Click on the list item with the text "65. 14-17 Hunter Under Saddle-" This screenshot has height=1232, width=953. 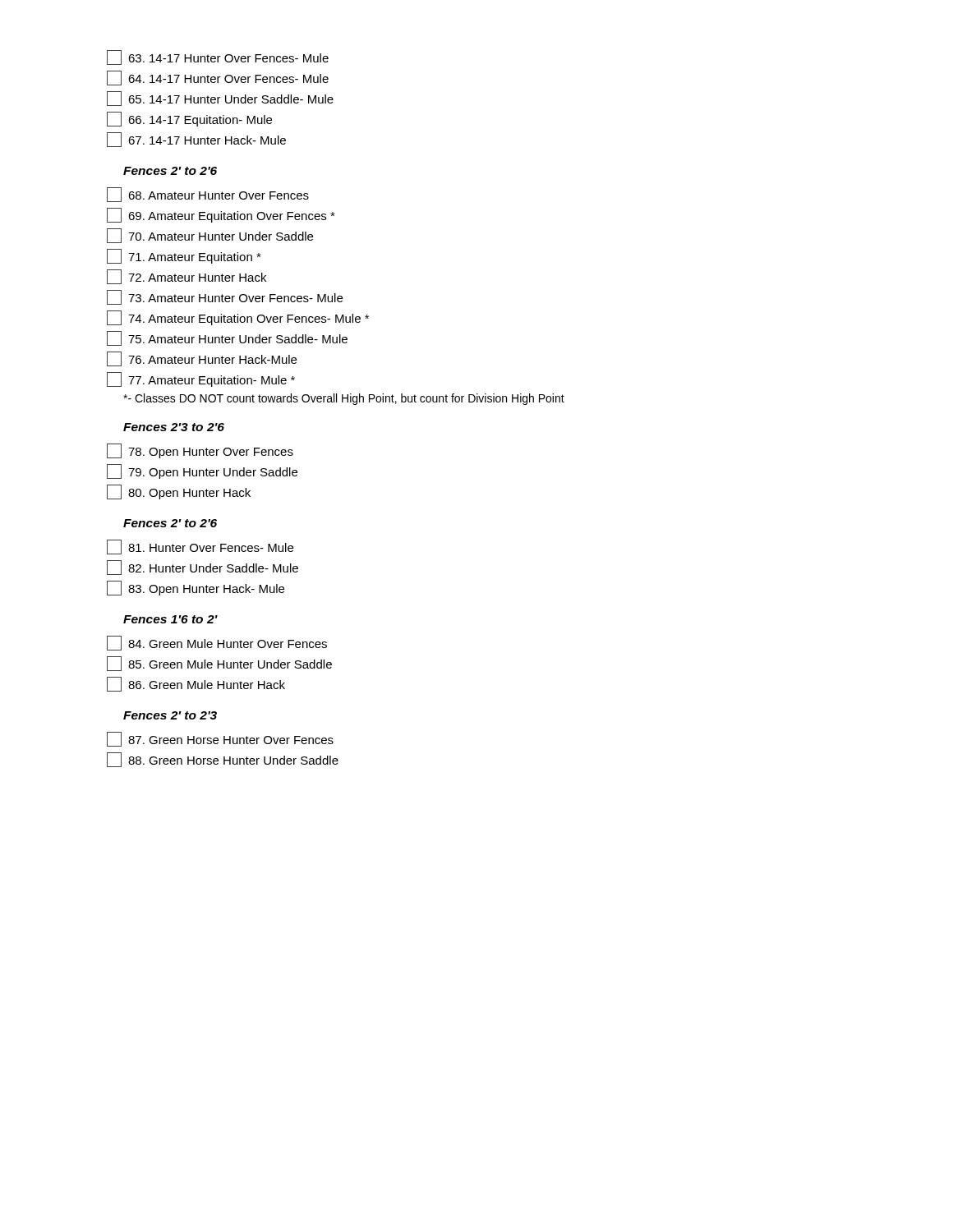pyautogui.click(x=220, y=99)
